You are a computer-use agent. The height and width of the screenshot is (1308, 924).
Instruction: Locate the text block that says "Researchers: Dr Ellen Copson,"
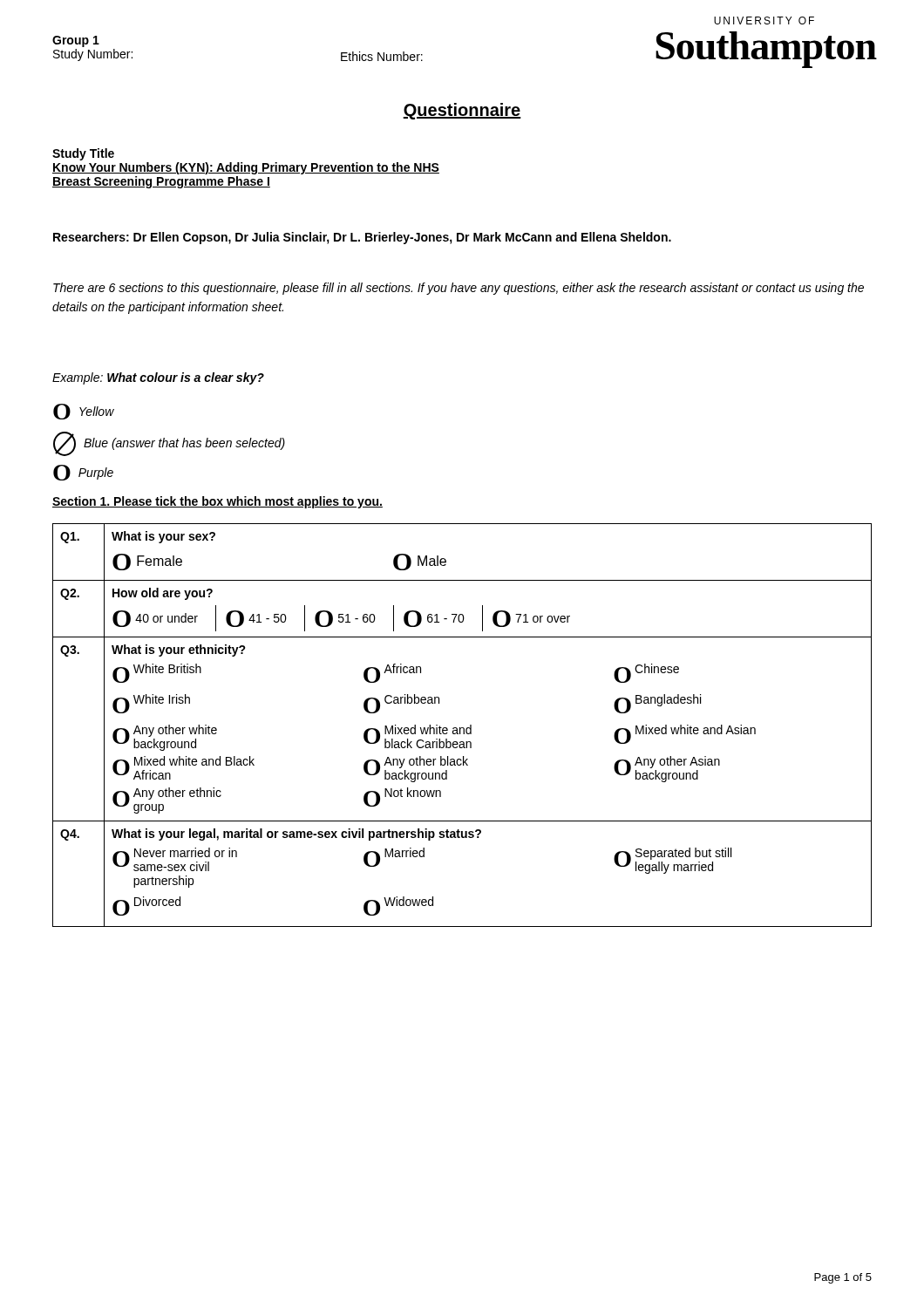pos(362,237)
